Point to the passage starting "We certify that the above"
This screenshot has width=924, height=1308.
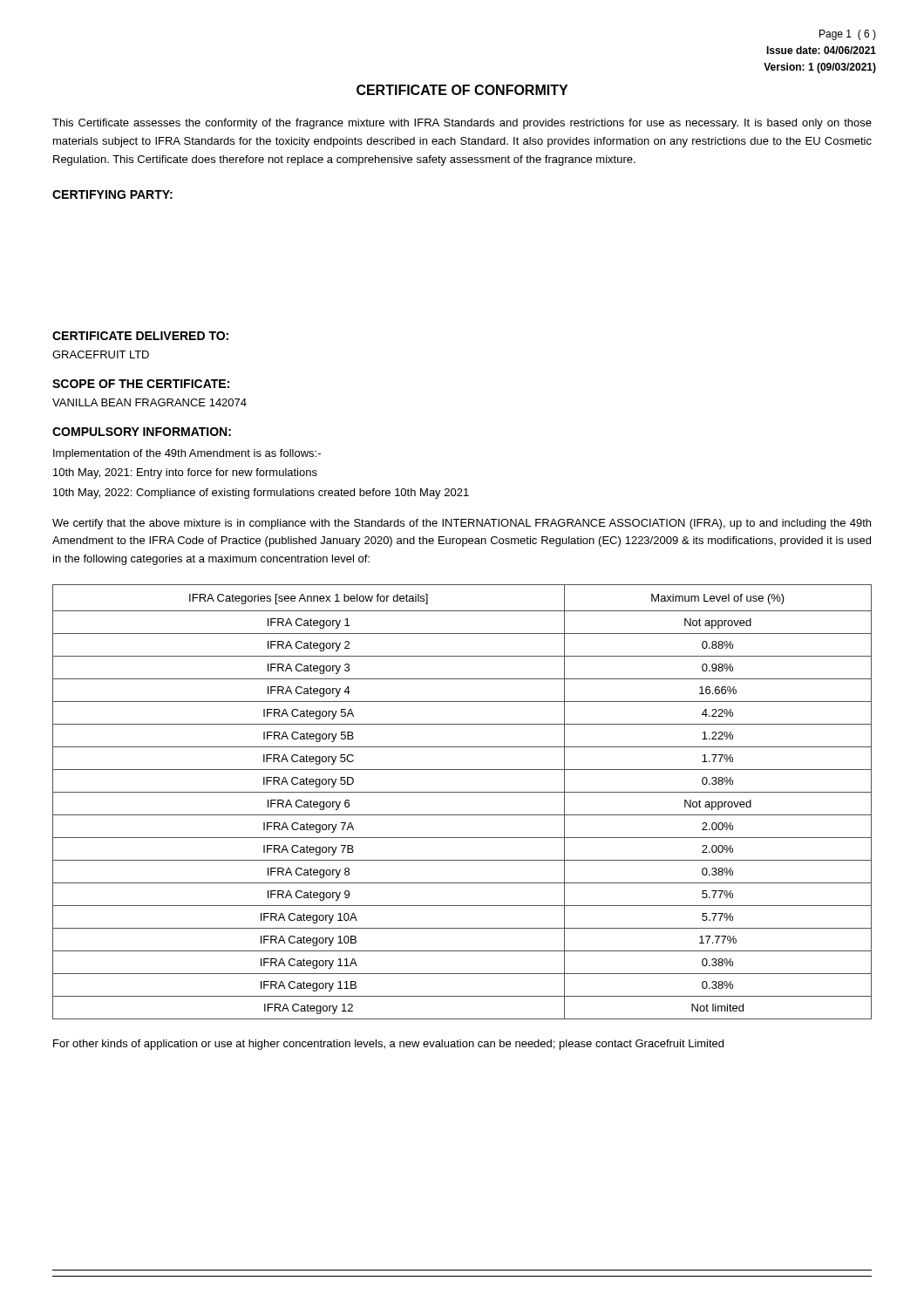coord(462,541)
